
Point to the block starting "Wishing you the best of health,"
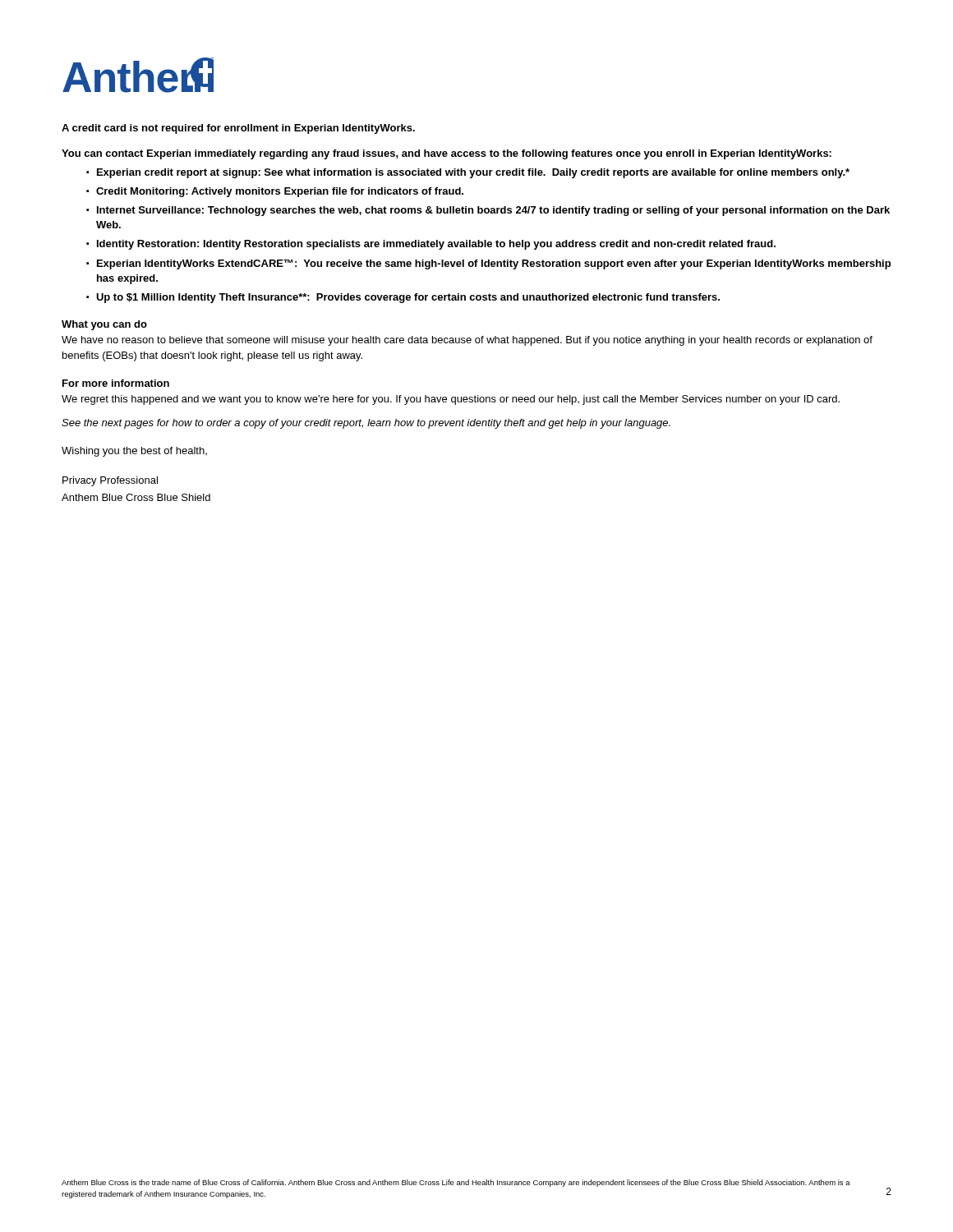point(135,450)
